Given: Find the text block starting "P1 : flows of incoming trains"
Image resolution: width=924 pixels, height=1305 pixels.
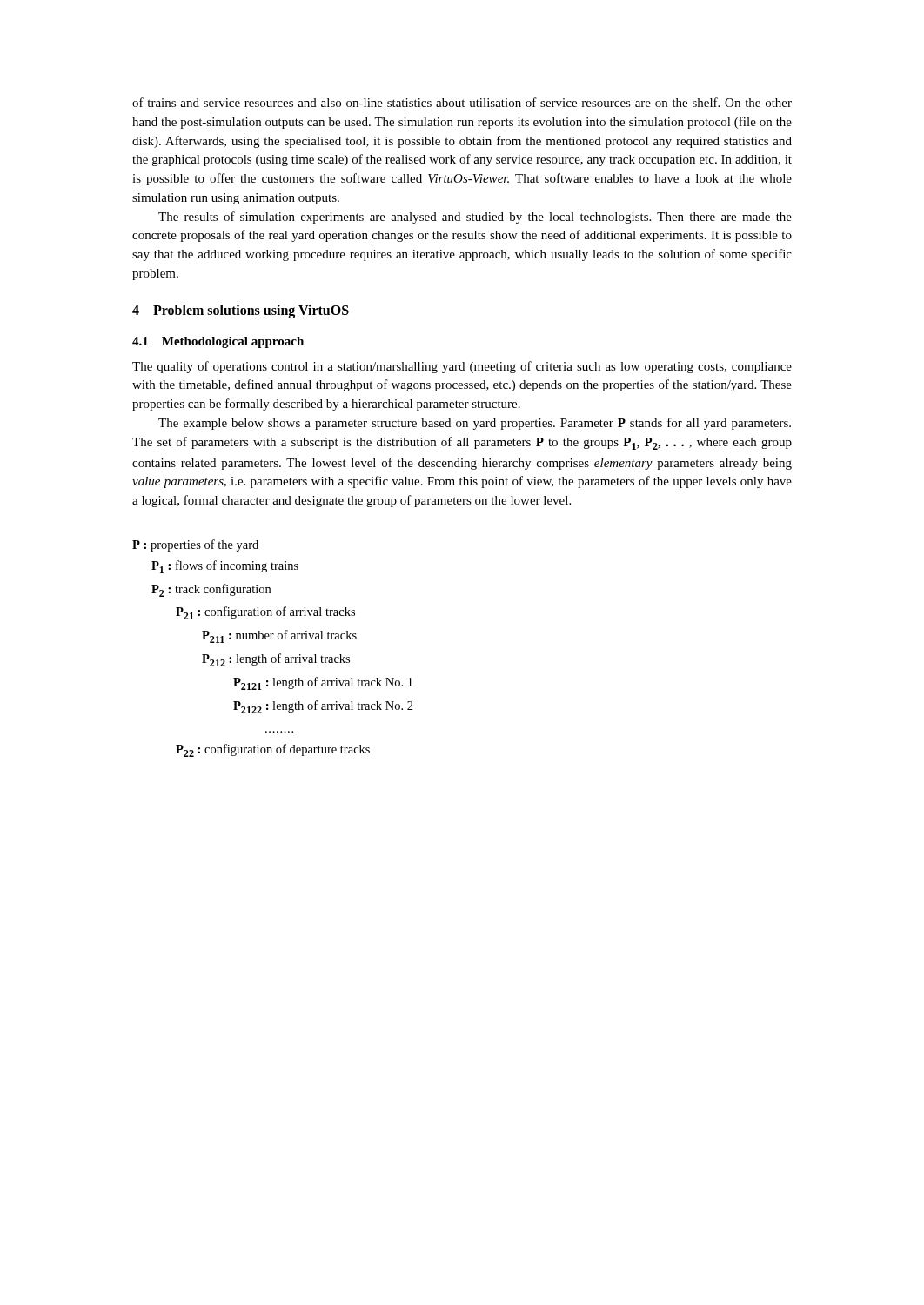Looking at the screenshot, I should (x=225, y=567).
